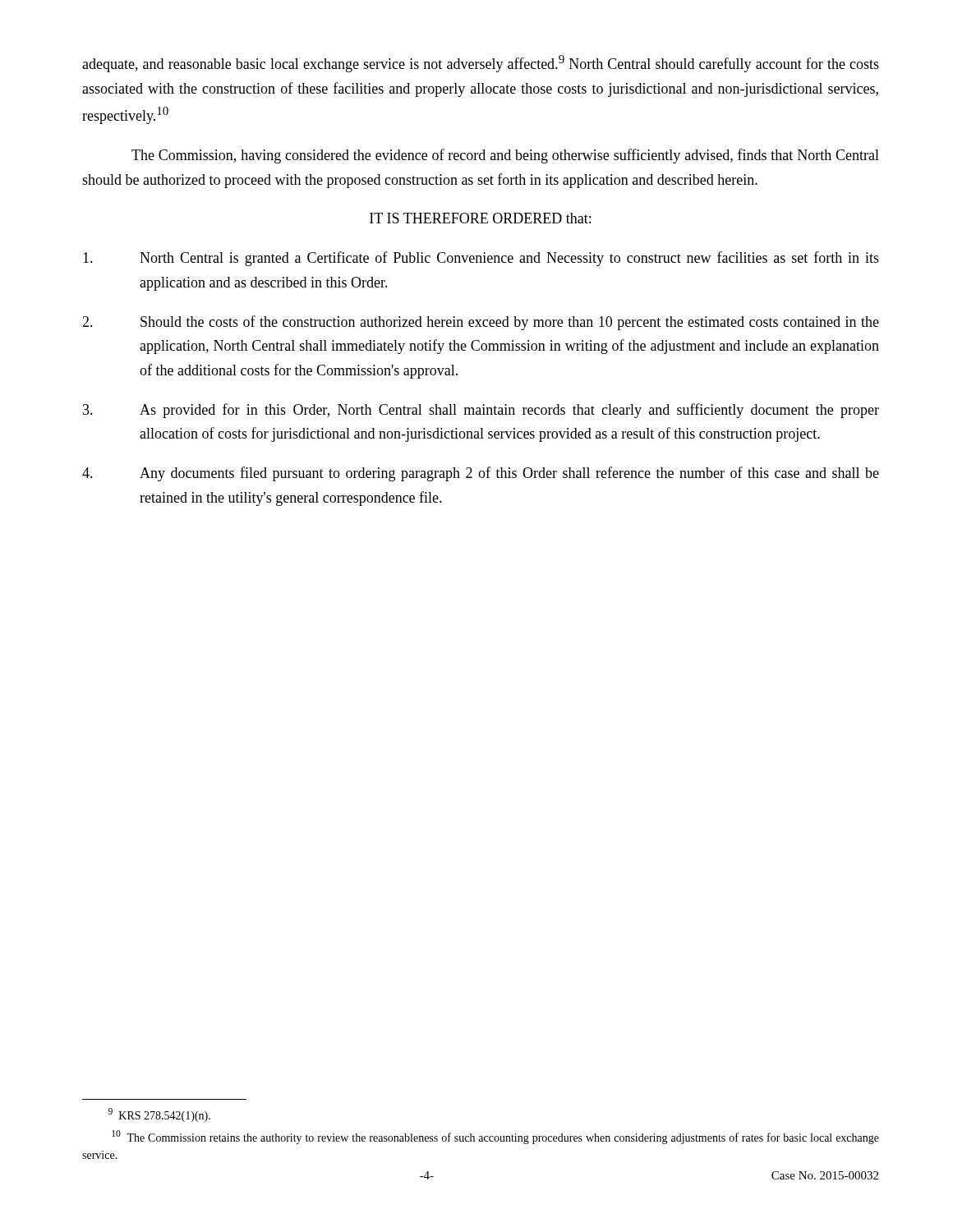
Task: Locate a section header
Action: click(x=481, y=219)
